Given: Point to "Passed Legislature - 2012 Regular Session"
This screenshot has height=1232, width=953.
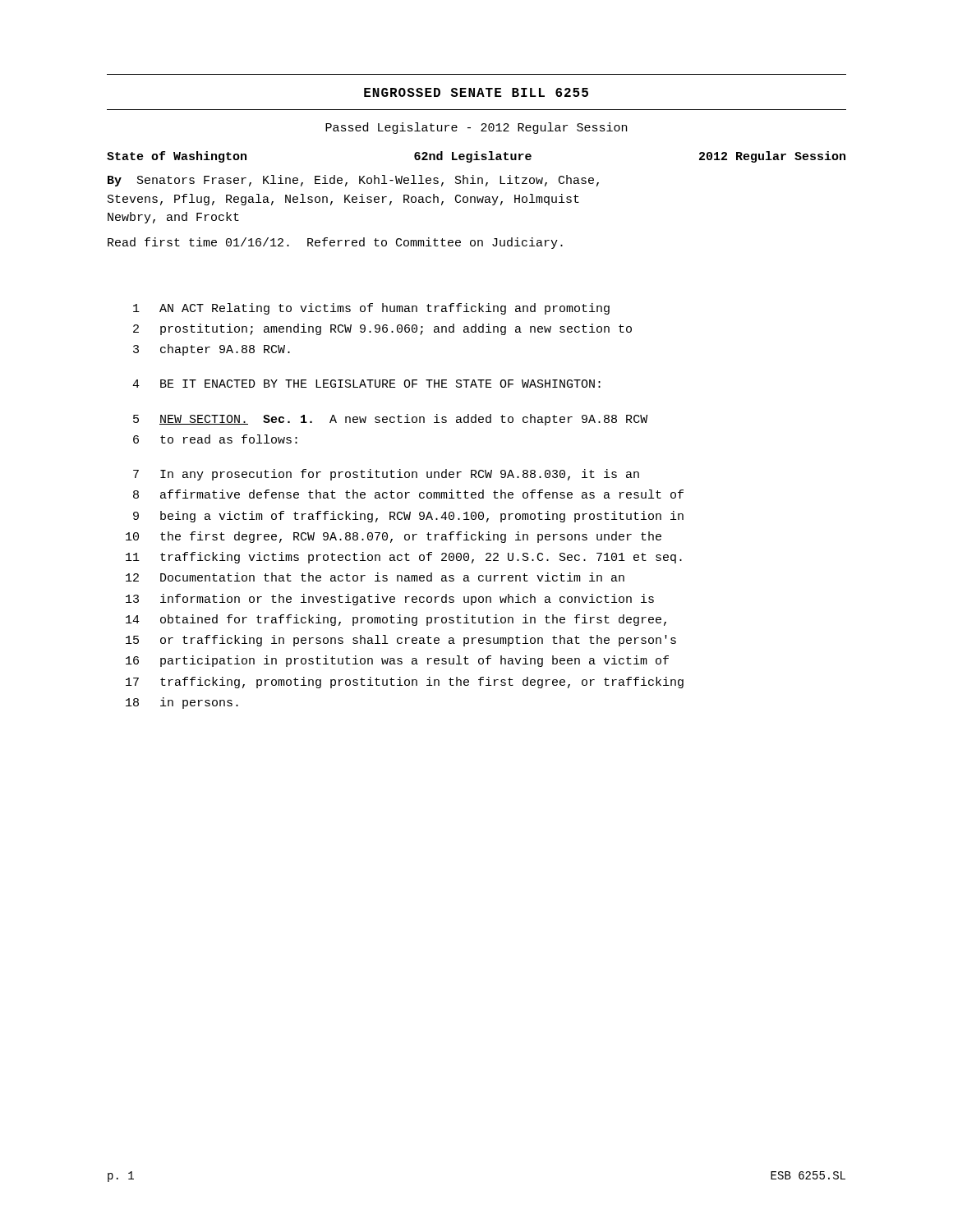Looking at the screenshot, I should [x=476, y=129].
